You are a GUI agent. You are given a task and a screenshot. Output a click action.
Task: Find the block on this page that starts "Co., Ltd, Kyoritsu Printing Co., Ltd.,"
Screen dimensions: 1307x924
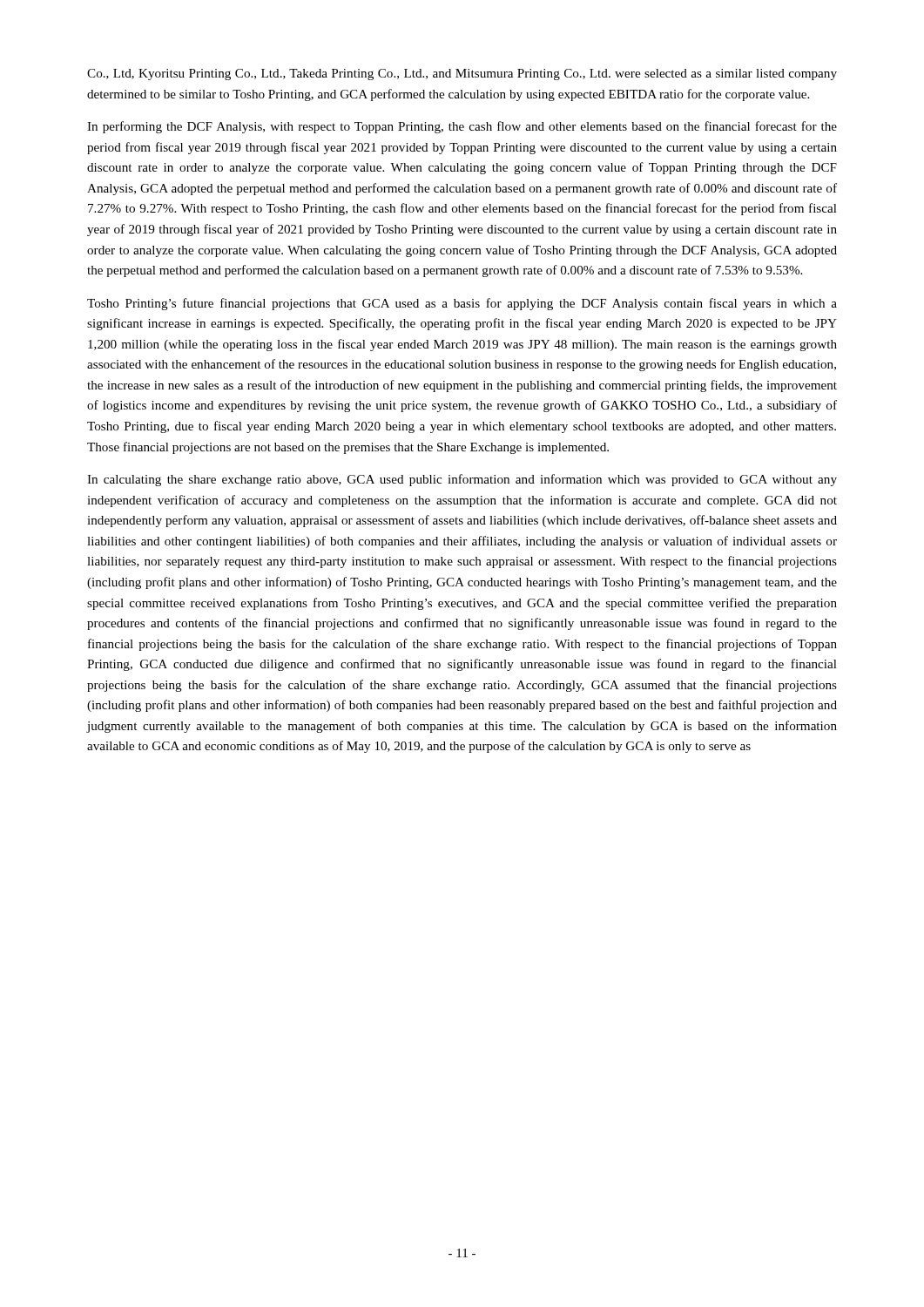[x=462, y=83]
